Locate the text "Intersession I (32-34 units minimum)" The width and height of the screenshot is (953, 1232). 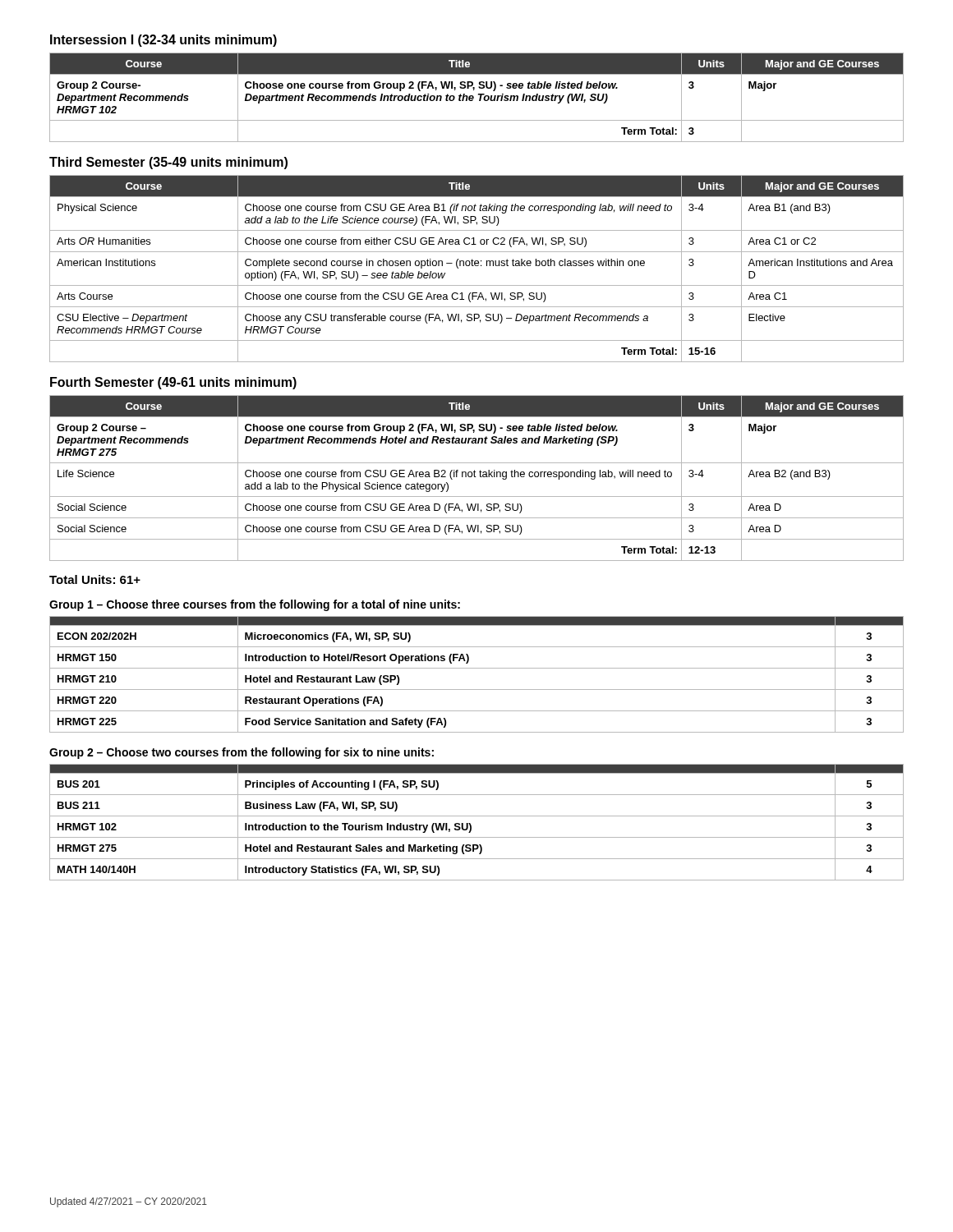pos(163,40)
